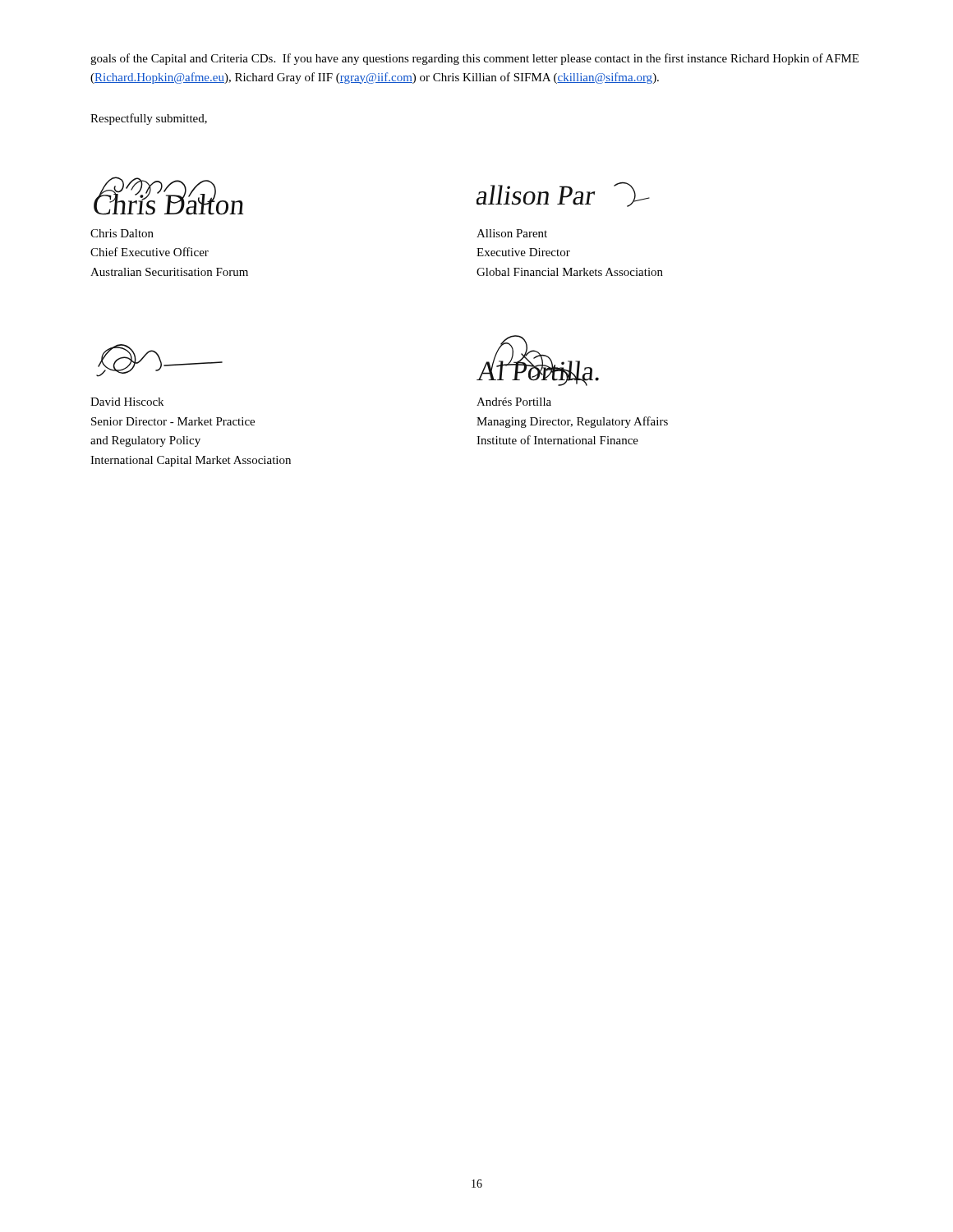Locate the block of text that opens with "David Hiscock Senior Director -"
The image size is (953, 1232).
click(x=127, y=402)
